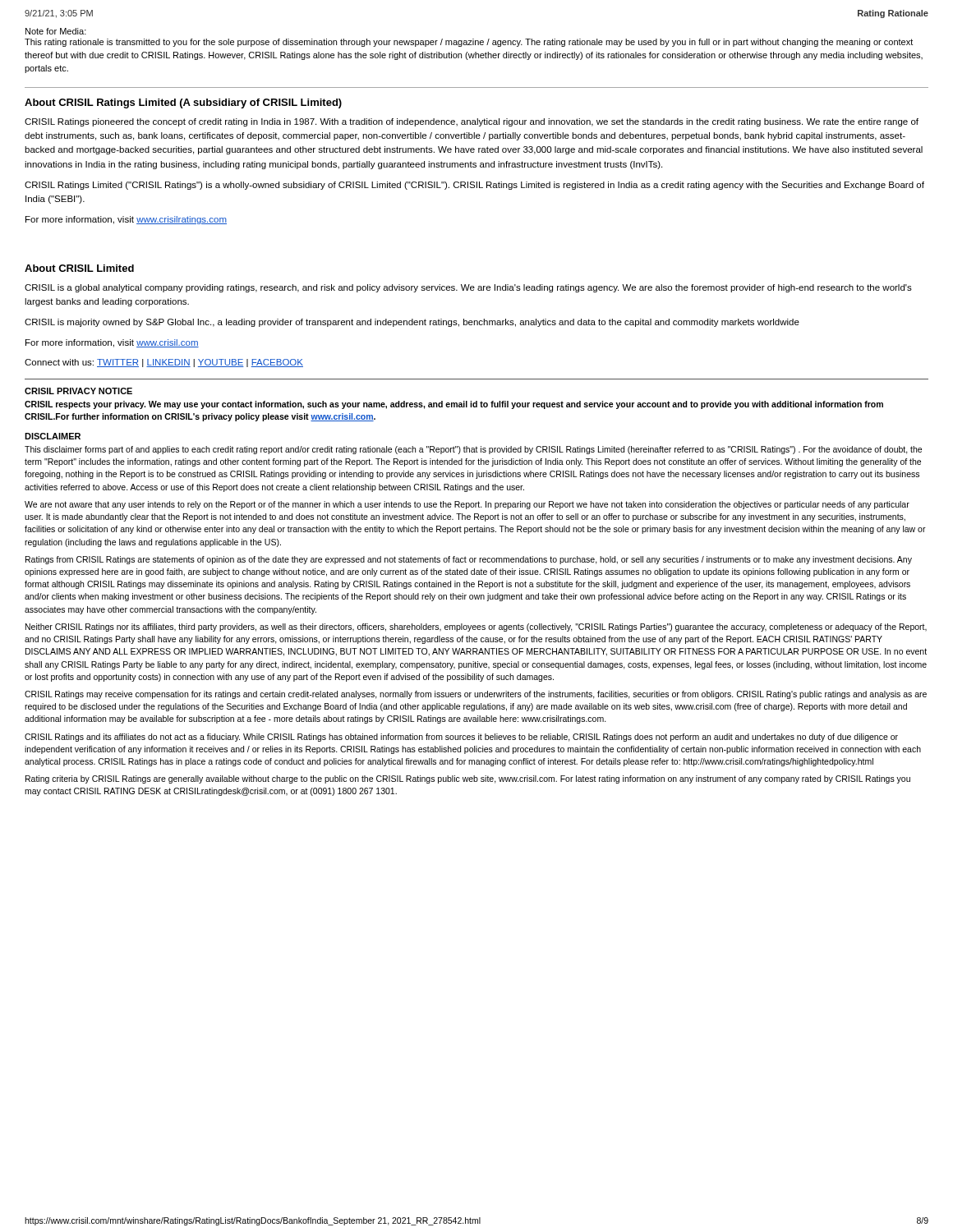Locate the text block containing "CRISIL Ratings and its"

click(x=473, y=749)
